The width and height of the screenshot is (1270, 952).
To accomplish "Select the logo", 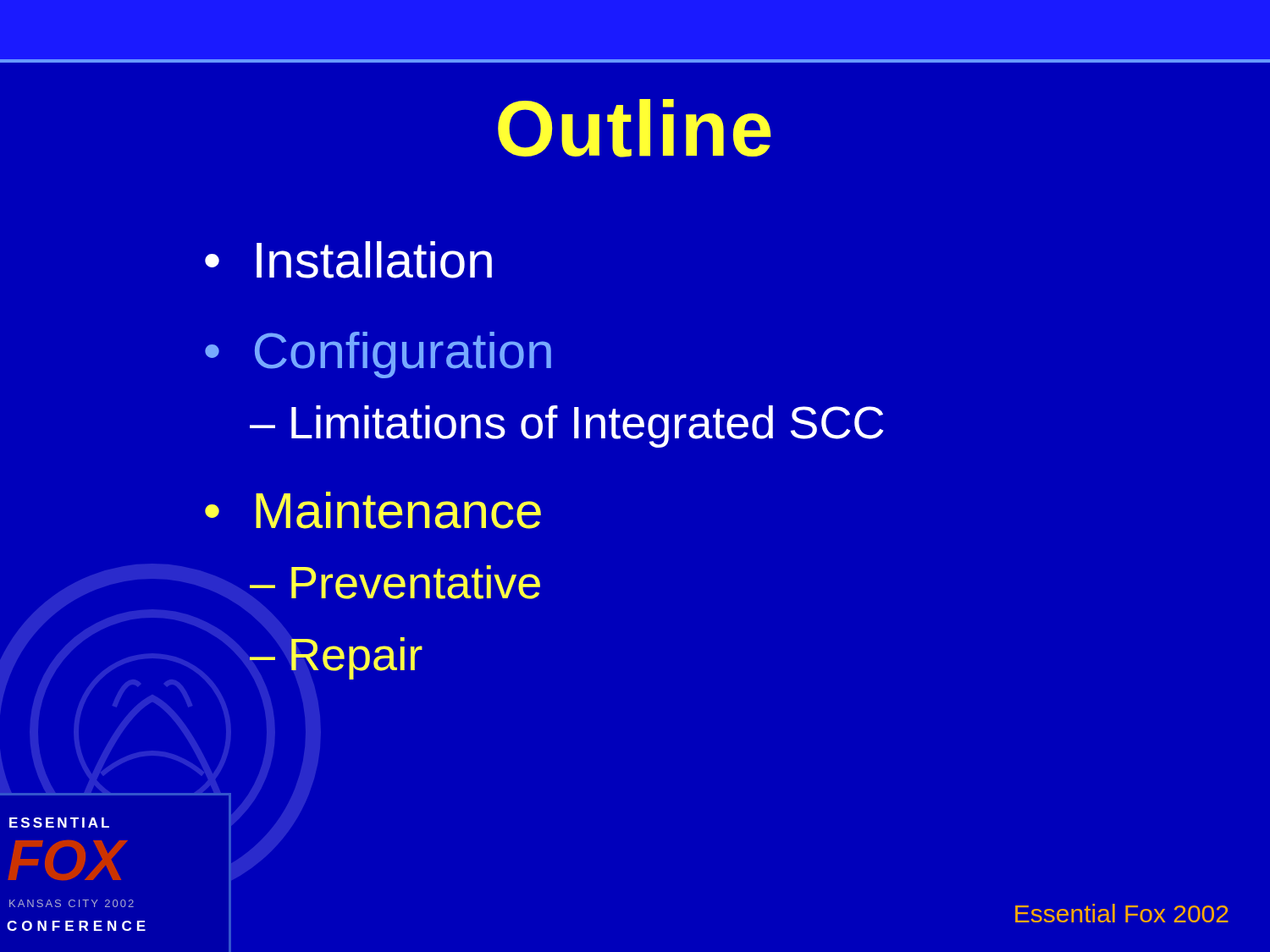I will point(114,874).
